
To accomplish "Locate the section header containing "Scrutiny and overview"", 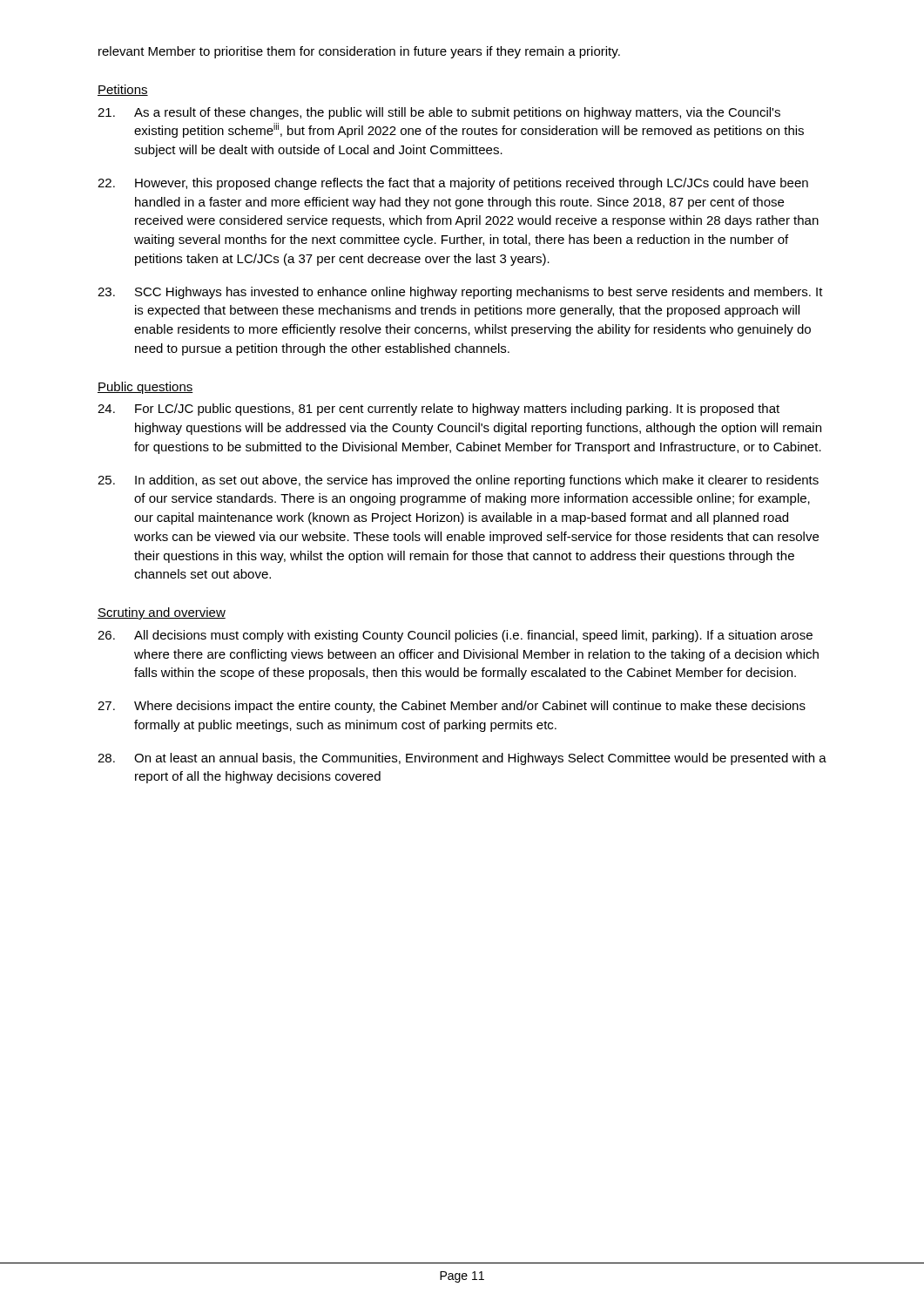I will click(161, 612).
